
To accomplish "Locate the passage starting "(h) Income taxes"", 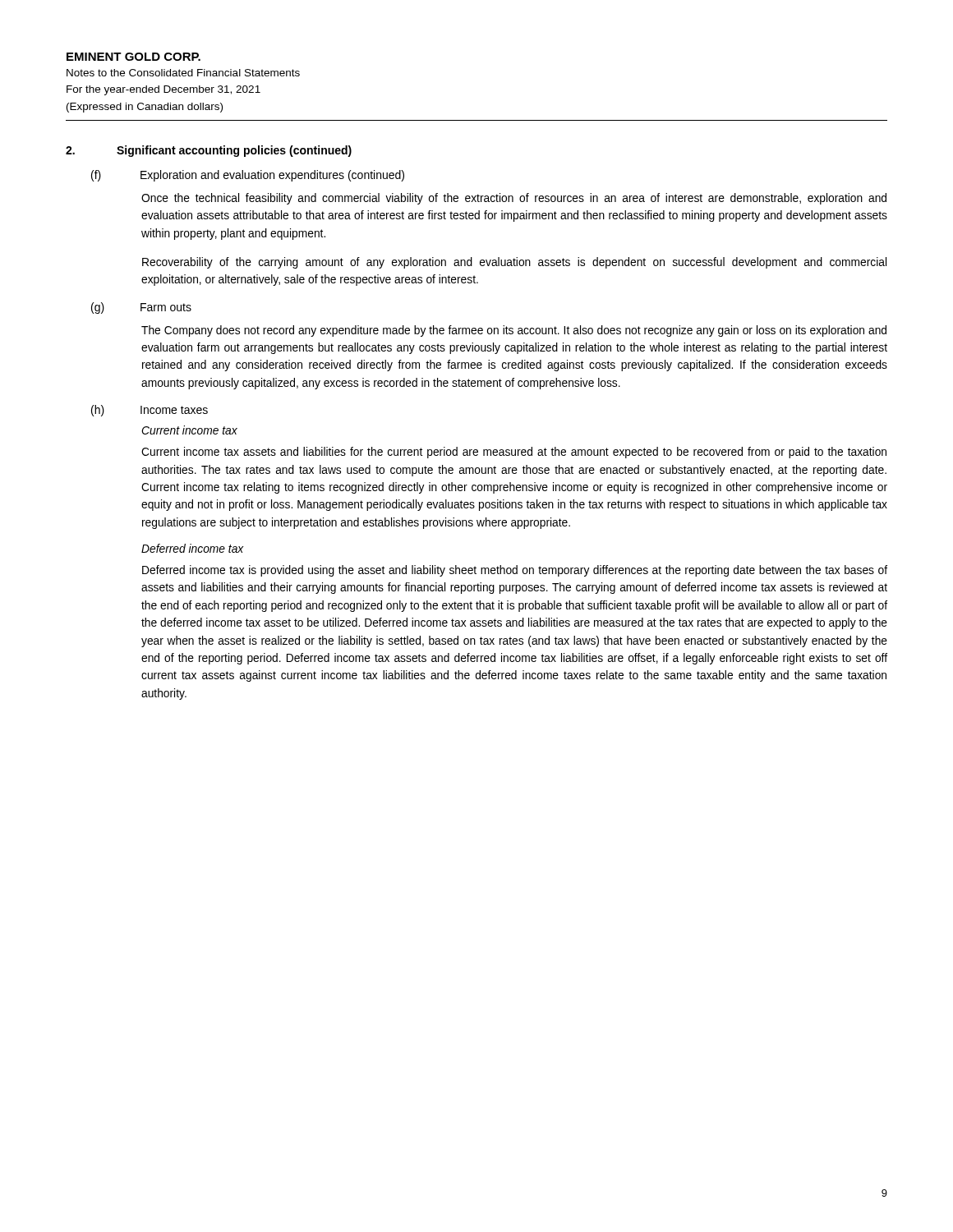I will (150, 411).
